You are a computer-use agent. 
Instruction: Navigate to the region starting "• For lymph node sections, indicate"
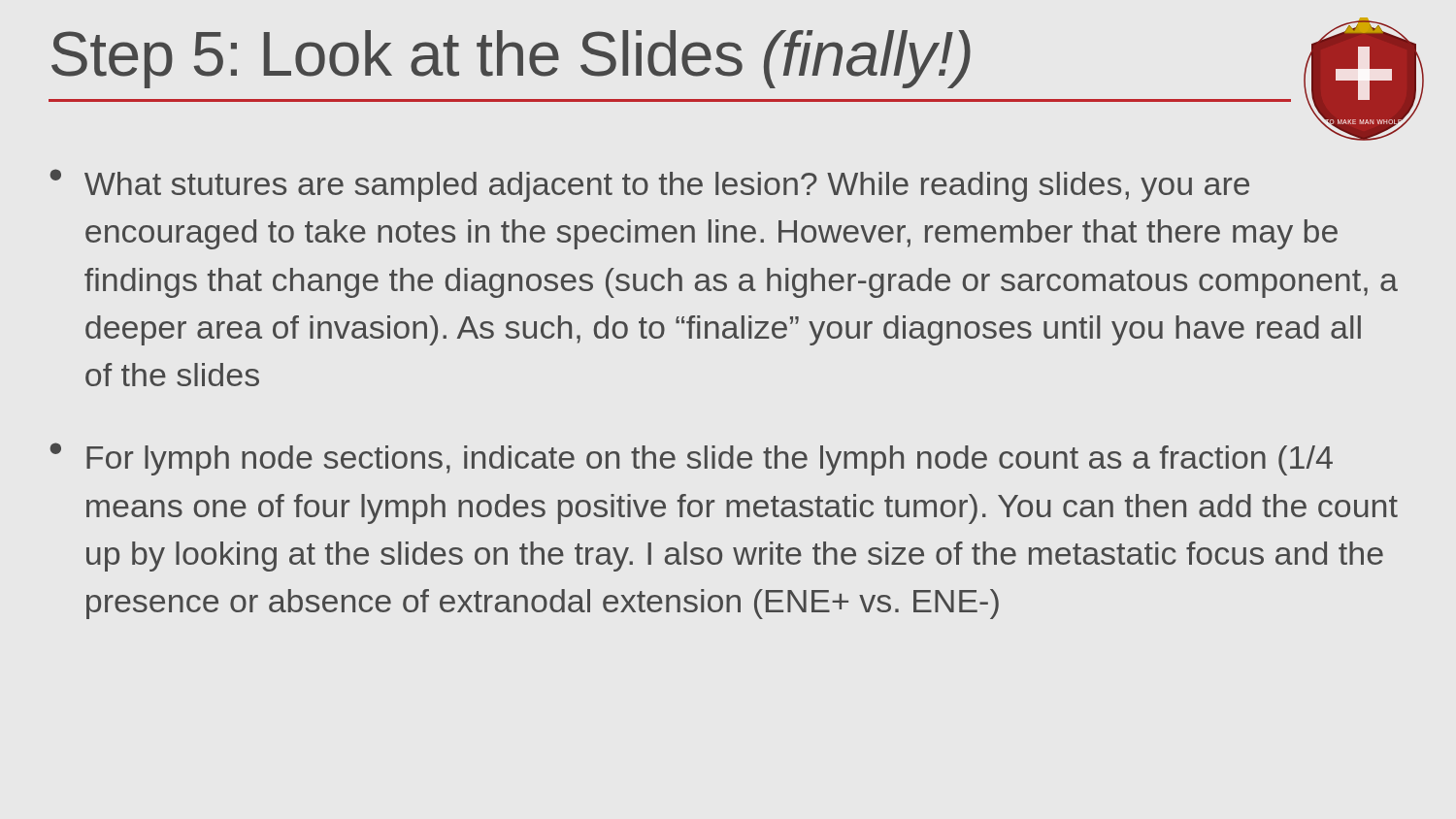[723, 530]
